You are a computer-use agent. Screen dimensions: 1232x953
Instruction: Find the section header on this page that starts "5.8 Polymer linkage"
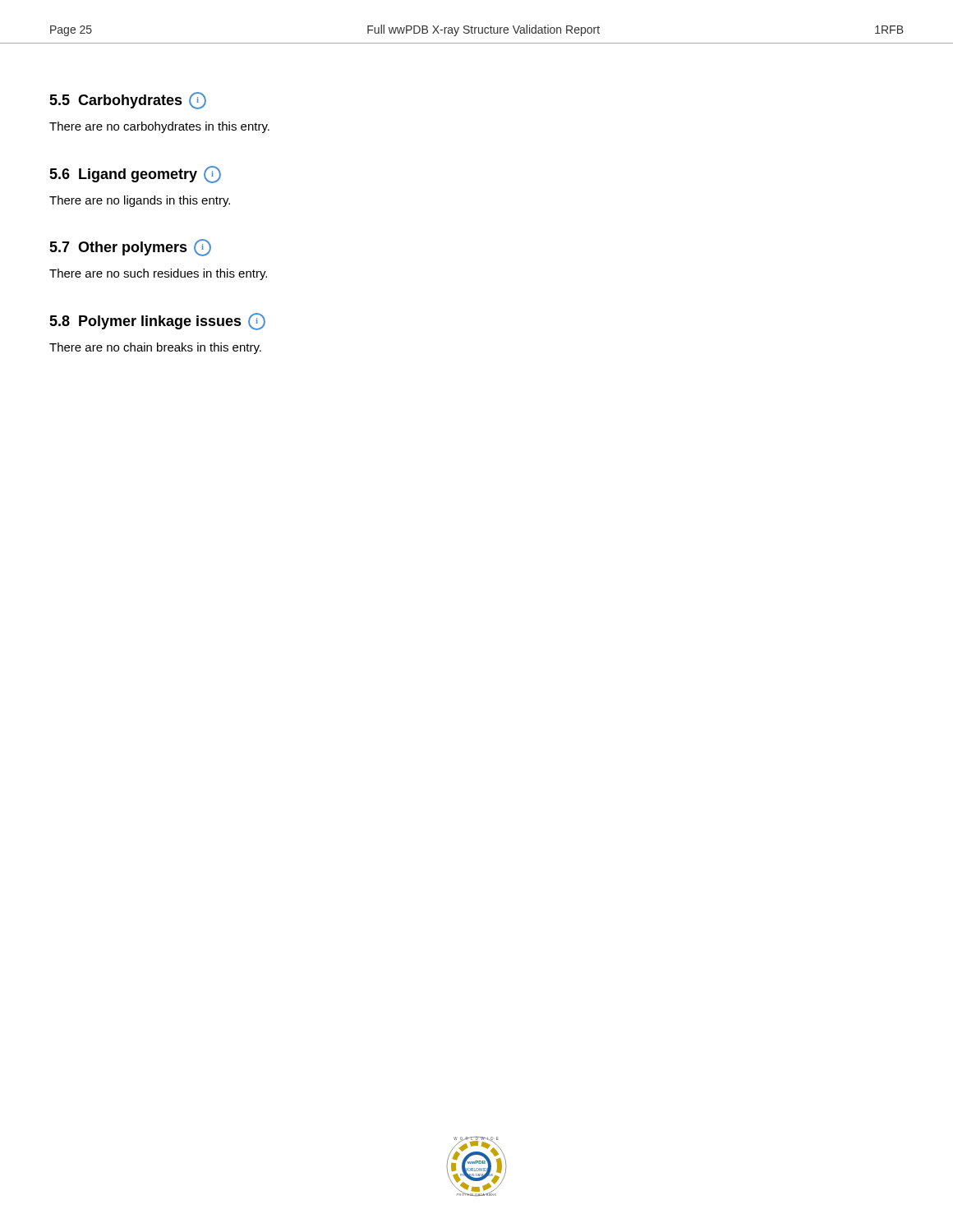coord(157,321)
